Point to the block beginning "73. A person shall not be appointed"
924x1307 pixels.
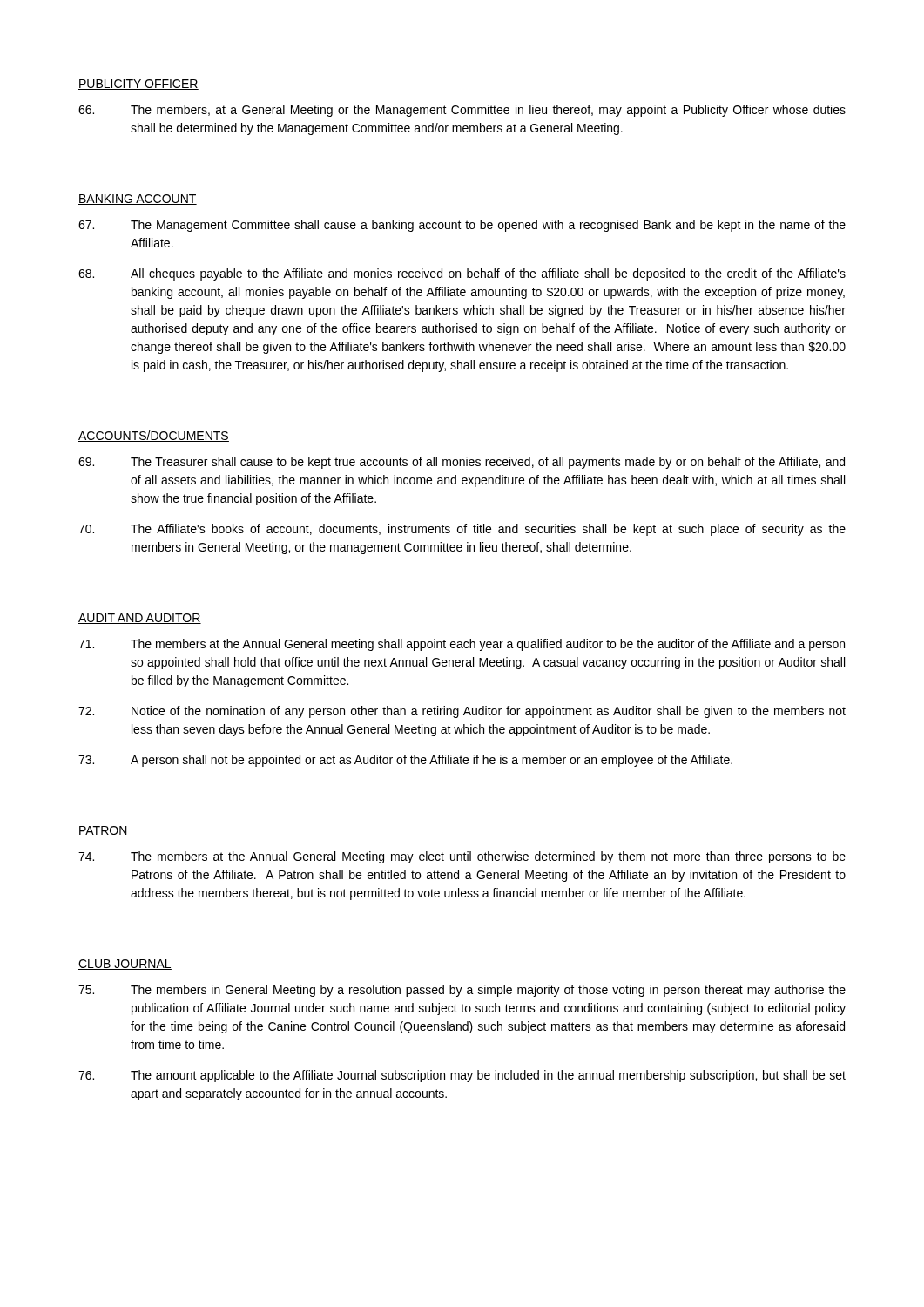pos(462,760)
